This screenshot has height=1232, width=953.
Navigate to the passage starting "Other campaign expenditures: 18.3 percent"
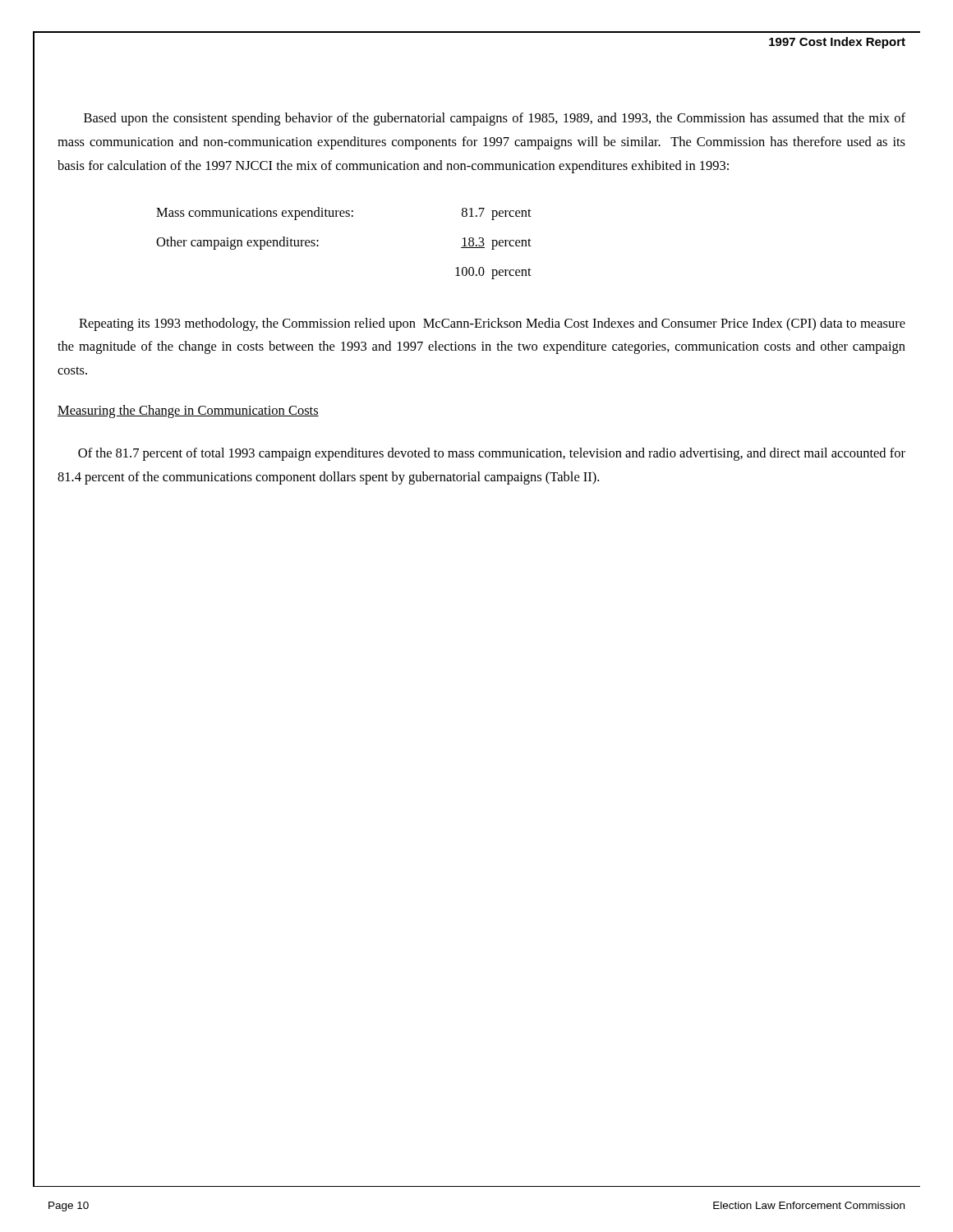238,243
